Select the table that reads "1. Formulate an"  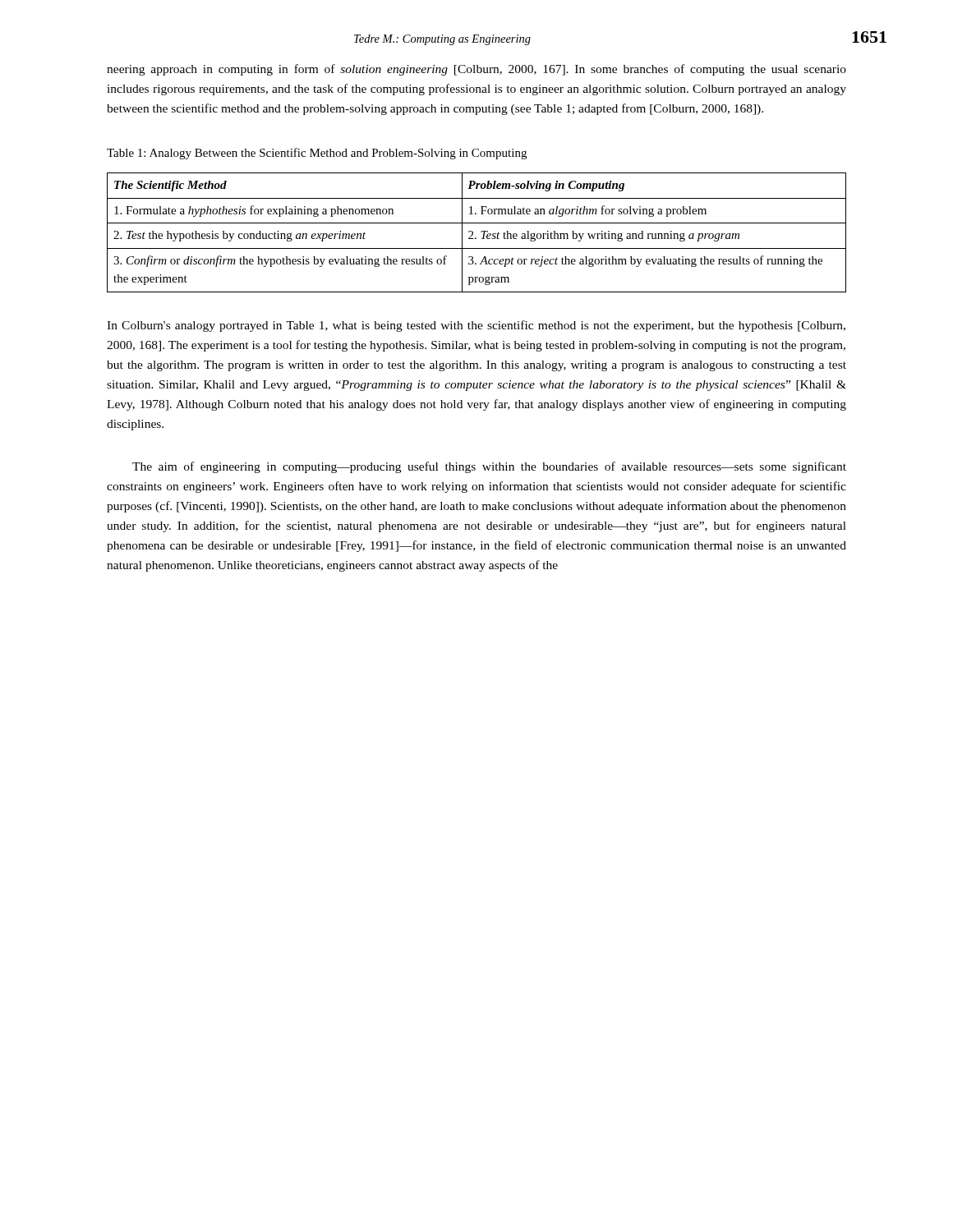[x=476, y=232]
